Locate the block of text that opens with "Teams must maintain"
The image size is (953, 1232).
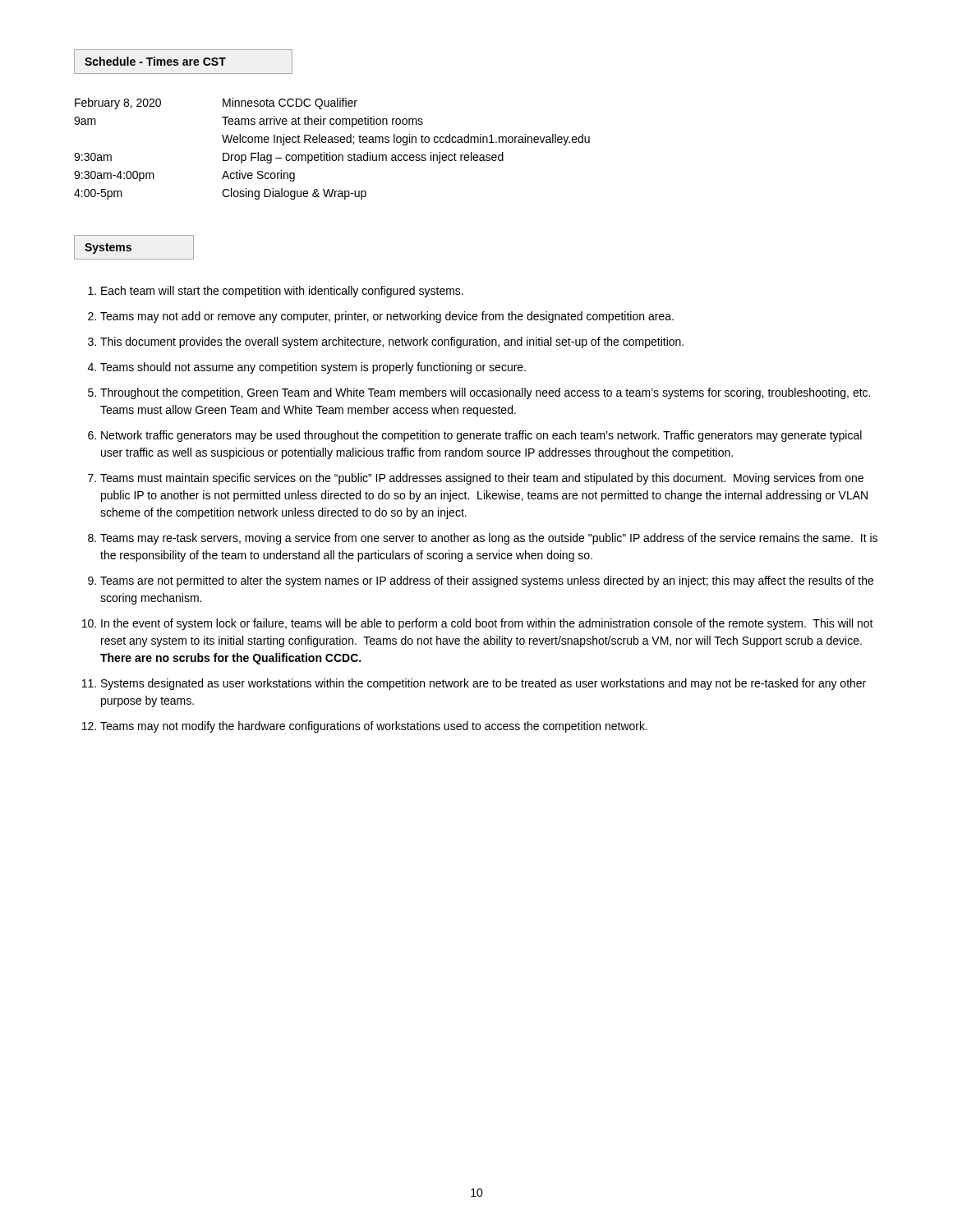(484, 495)
